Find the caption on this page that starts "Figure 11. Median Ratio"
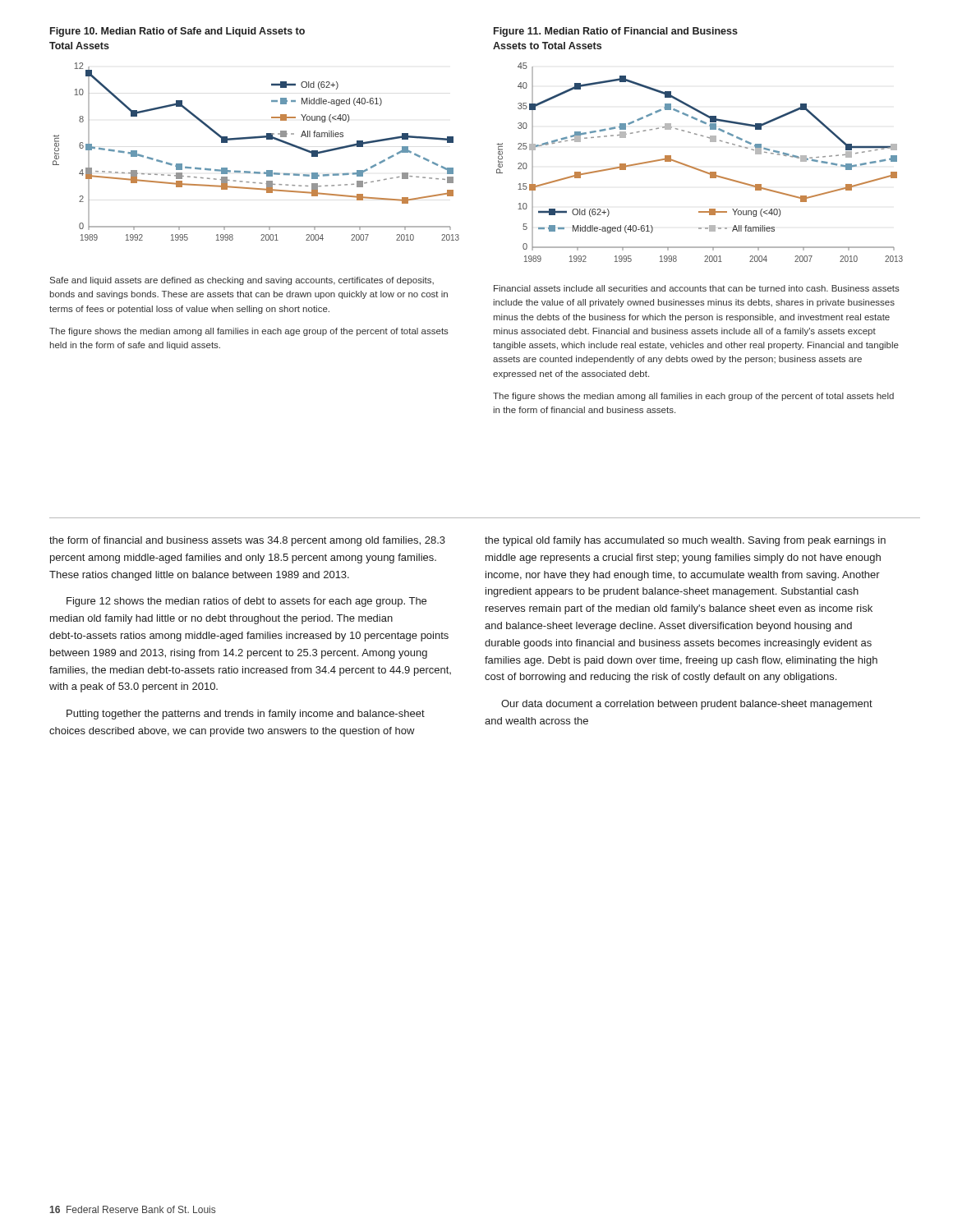Screen dimensions: 1232x953 [x=615, y=38]
